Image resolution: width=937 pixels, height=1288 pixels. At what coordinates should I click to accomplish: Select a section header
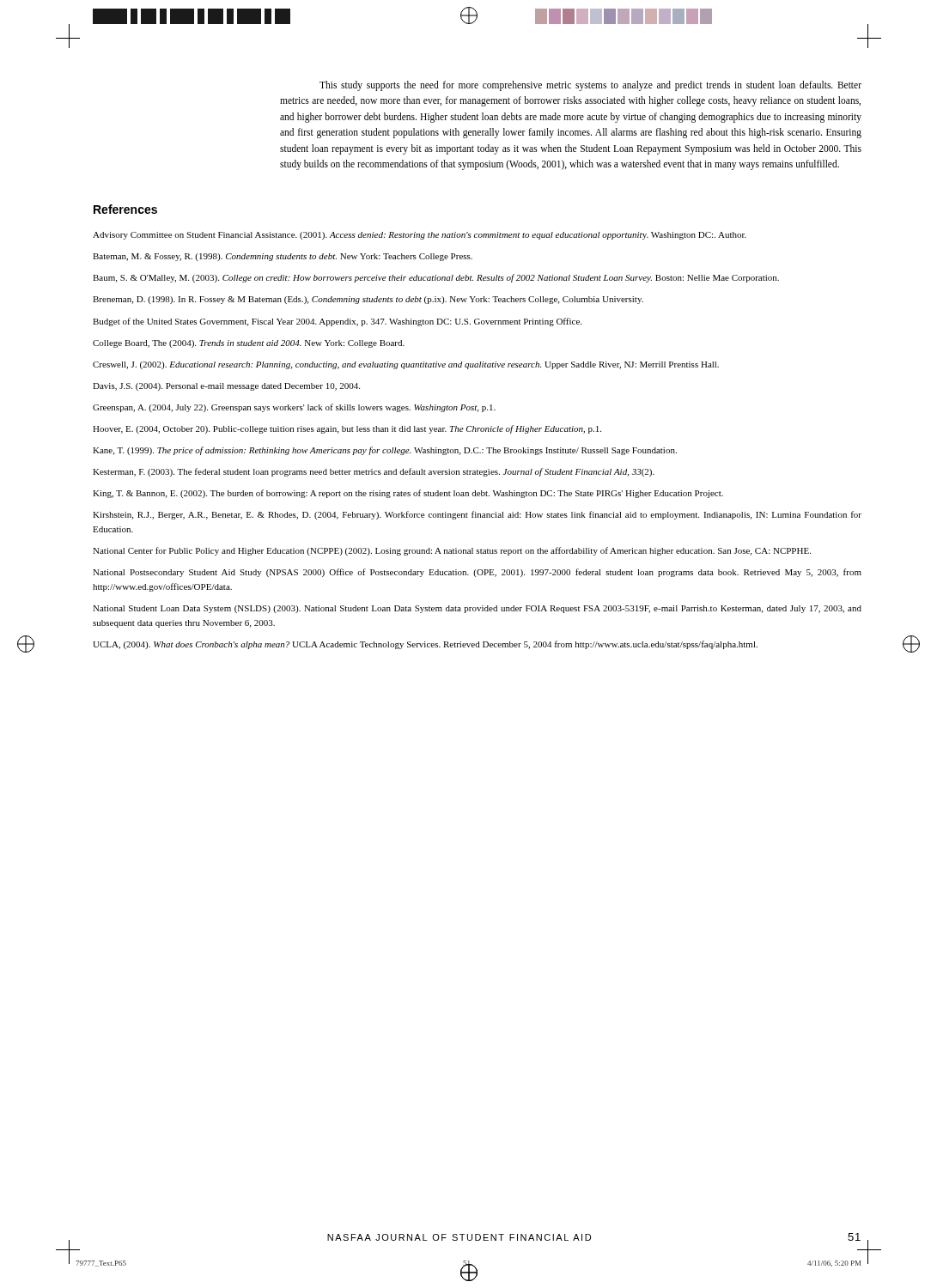pos(125,210)
